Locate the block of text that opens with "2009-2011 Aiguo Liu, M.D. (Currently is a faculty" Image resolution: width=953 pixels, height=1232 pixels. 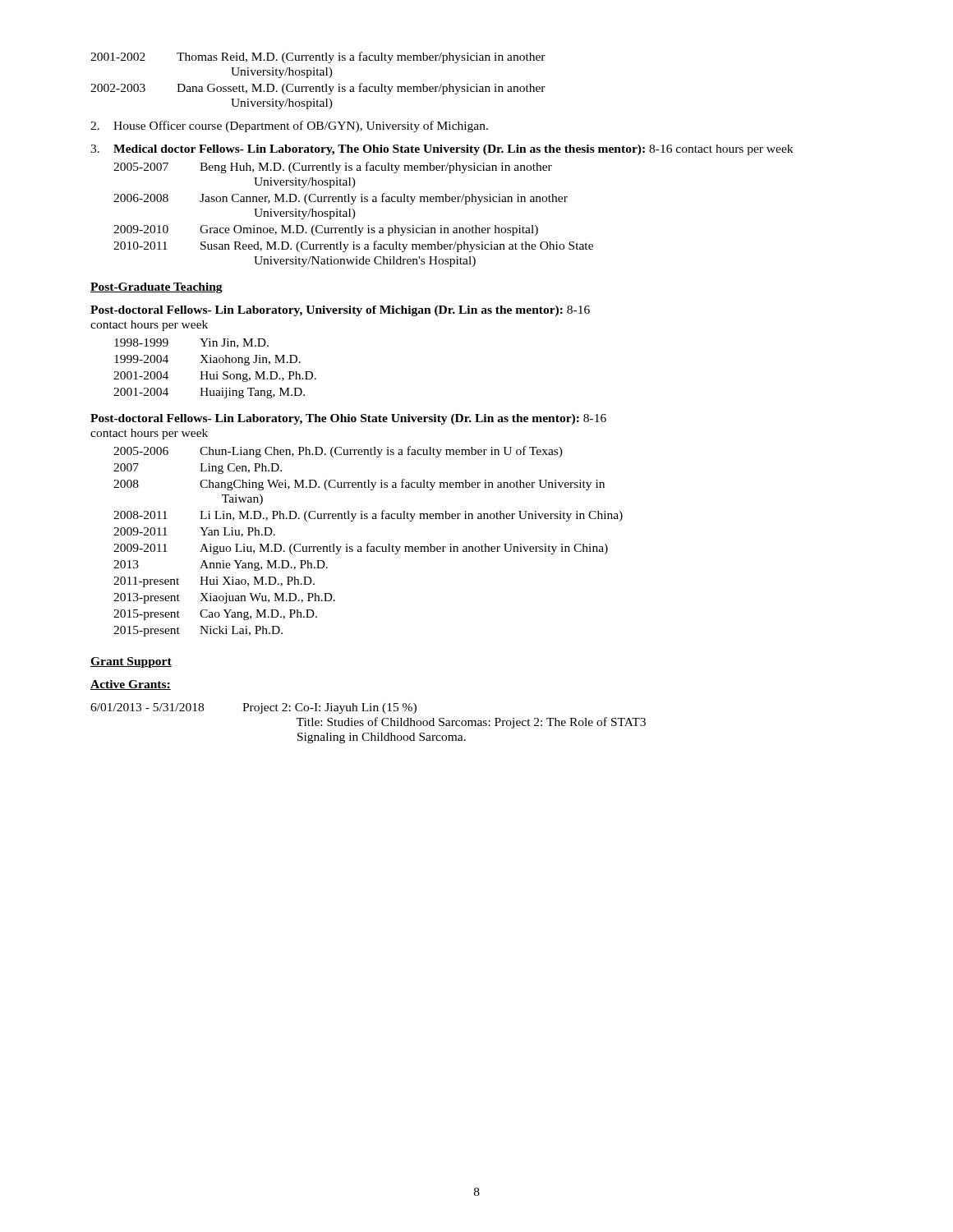click(361, 548)
